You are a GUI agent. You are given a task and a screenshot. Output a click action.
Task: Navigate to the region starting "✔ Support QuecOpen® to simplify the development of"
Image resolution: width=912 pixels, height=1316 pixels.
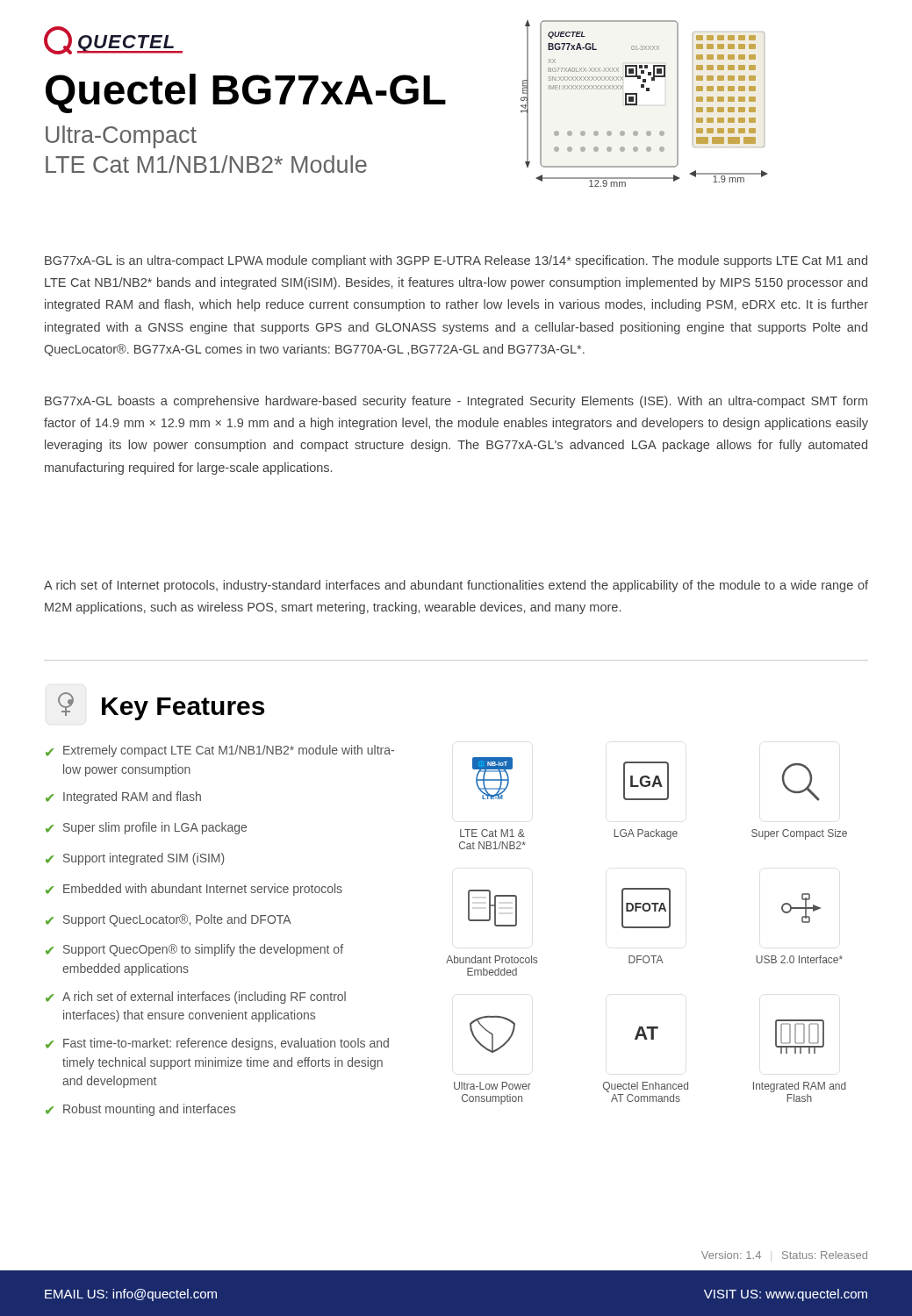pyautogui.click(x=224, y=960)
